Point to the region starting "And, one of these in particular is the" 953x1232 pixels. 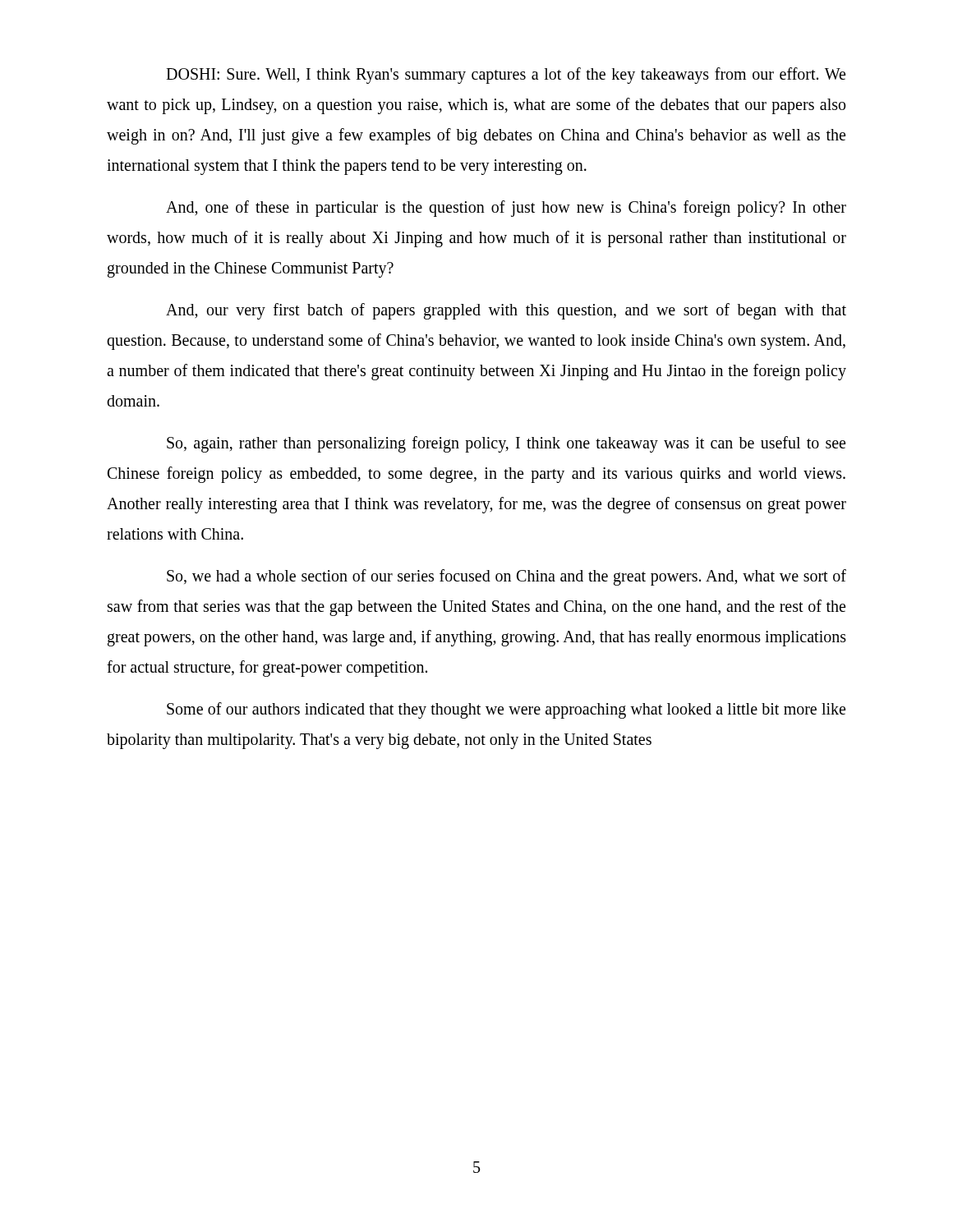coord(476,237)
